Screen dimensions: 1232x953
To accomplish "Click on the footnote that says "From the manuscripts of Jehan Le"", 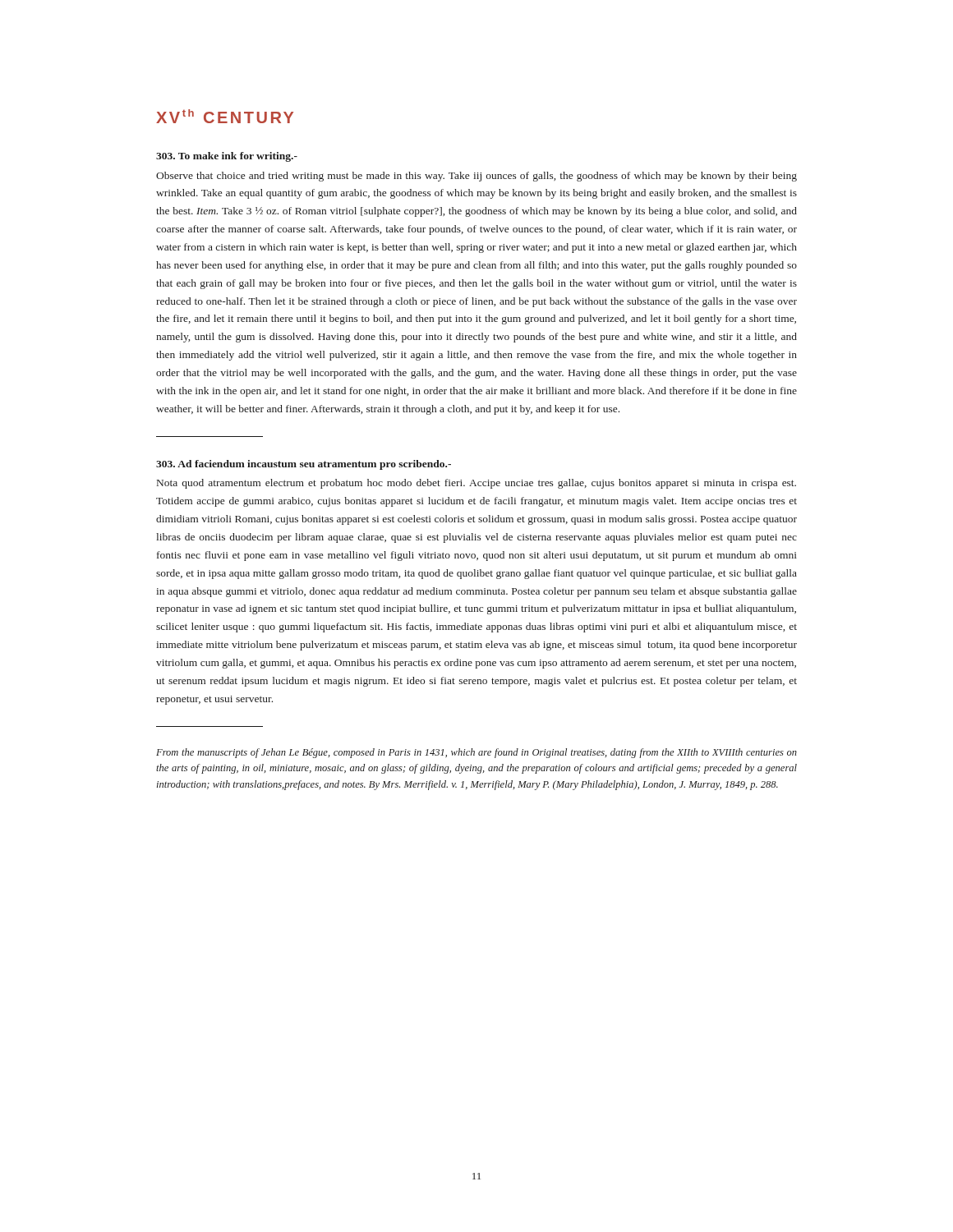I will (476, 768).
